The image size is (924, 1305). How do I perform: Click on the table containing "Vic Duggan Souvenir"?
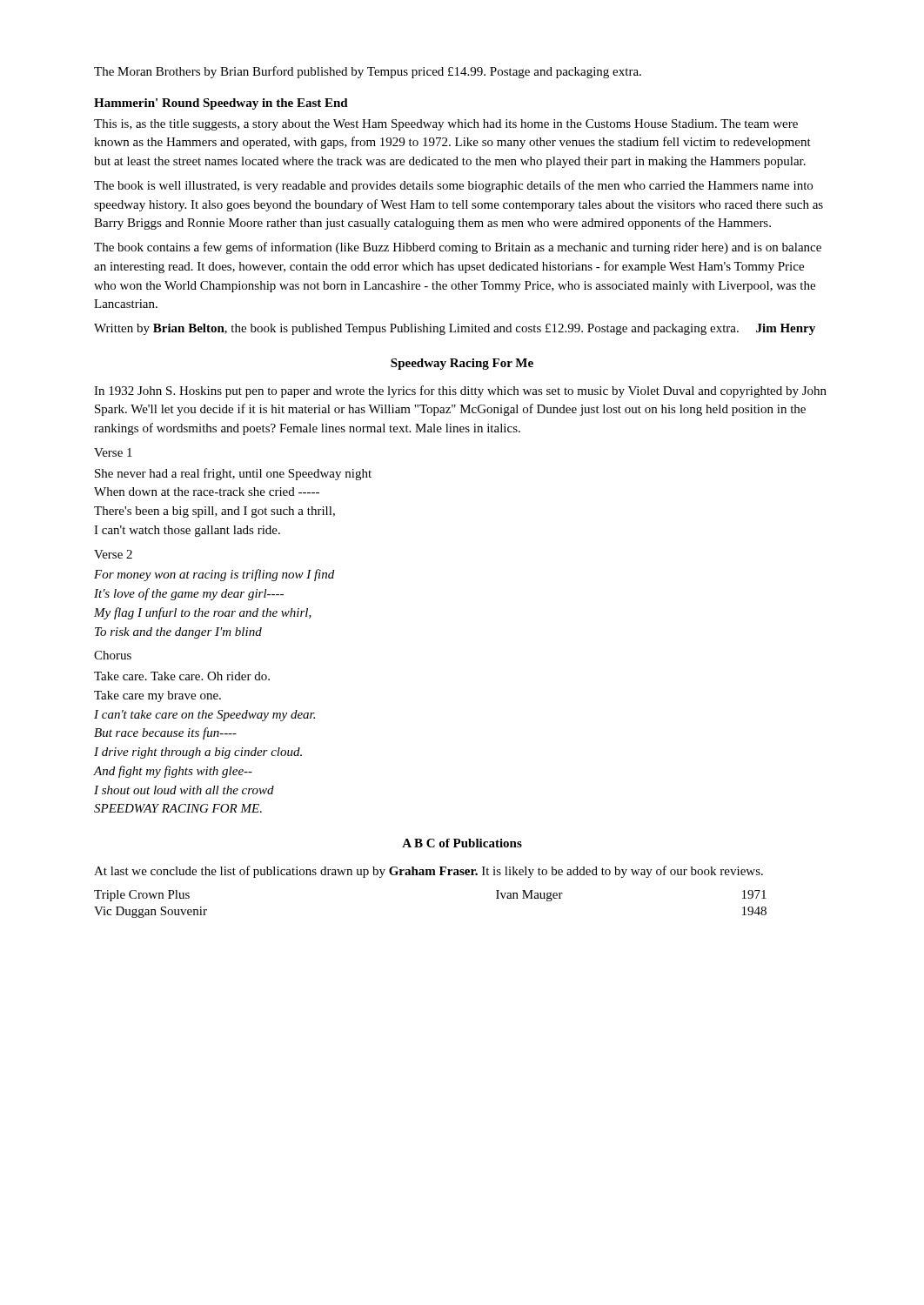462,903
